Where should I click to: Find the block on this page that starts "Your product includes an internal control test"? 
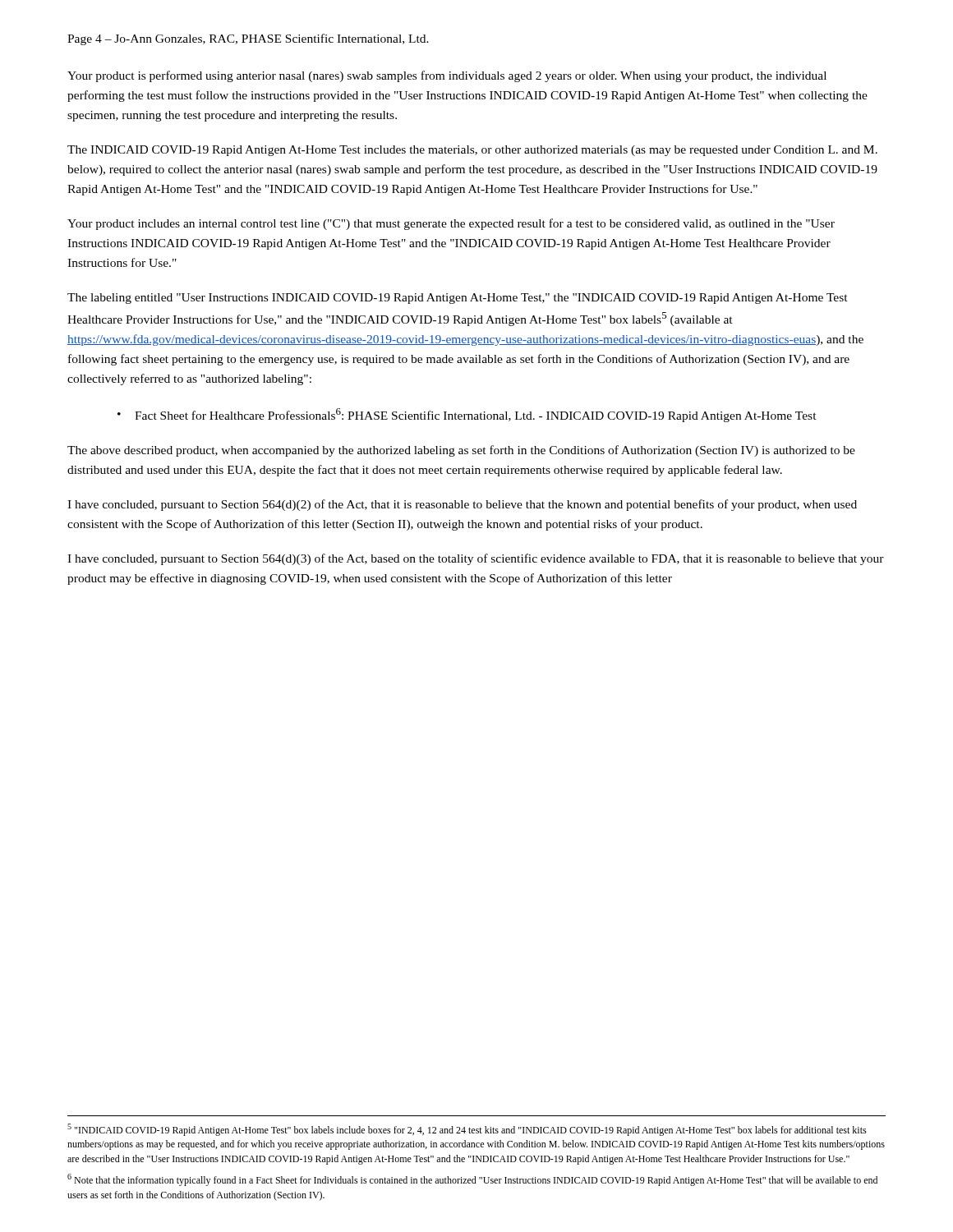[451, 243]
